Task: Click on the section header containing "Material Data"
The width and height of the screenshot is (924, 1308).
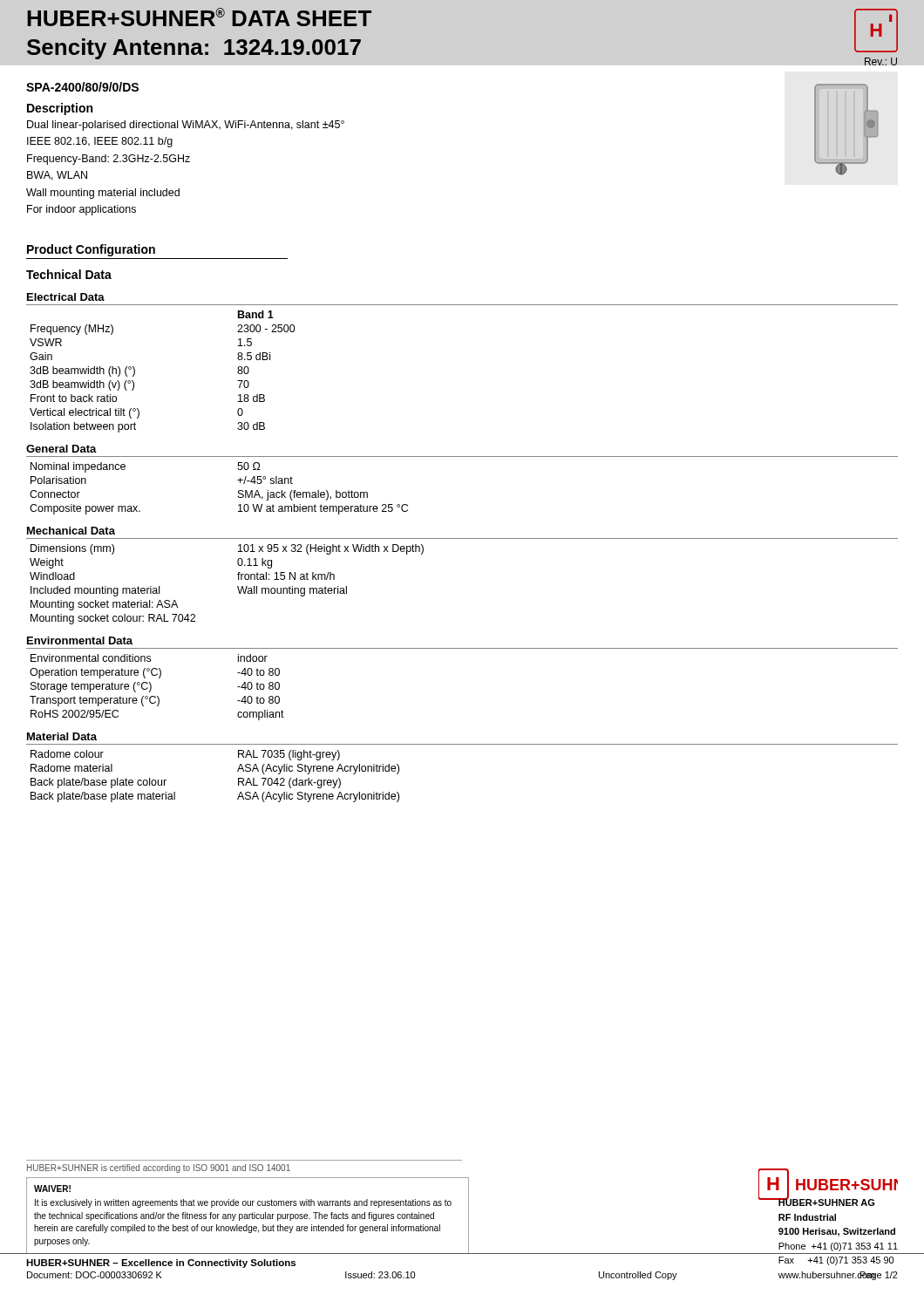Action: click(61, 737)
